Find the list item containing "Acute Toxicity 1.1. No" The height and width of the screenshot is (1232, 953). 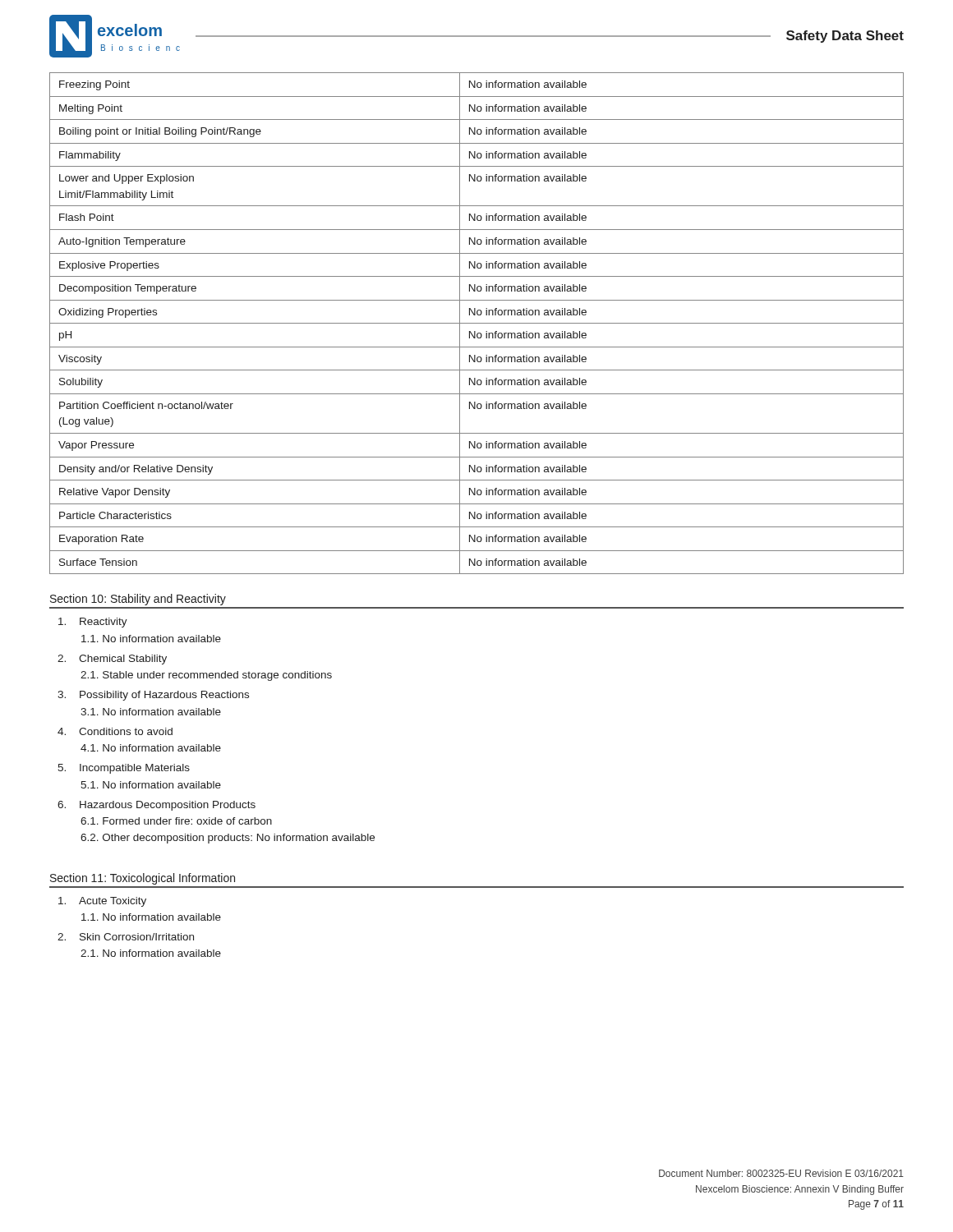coord(102,902)
